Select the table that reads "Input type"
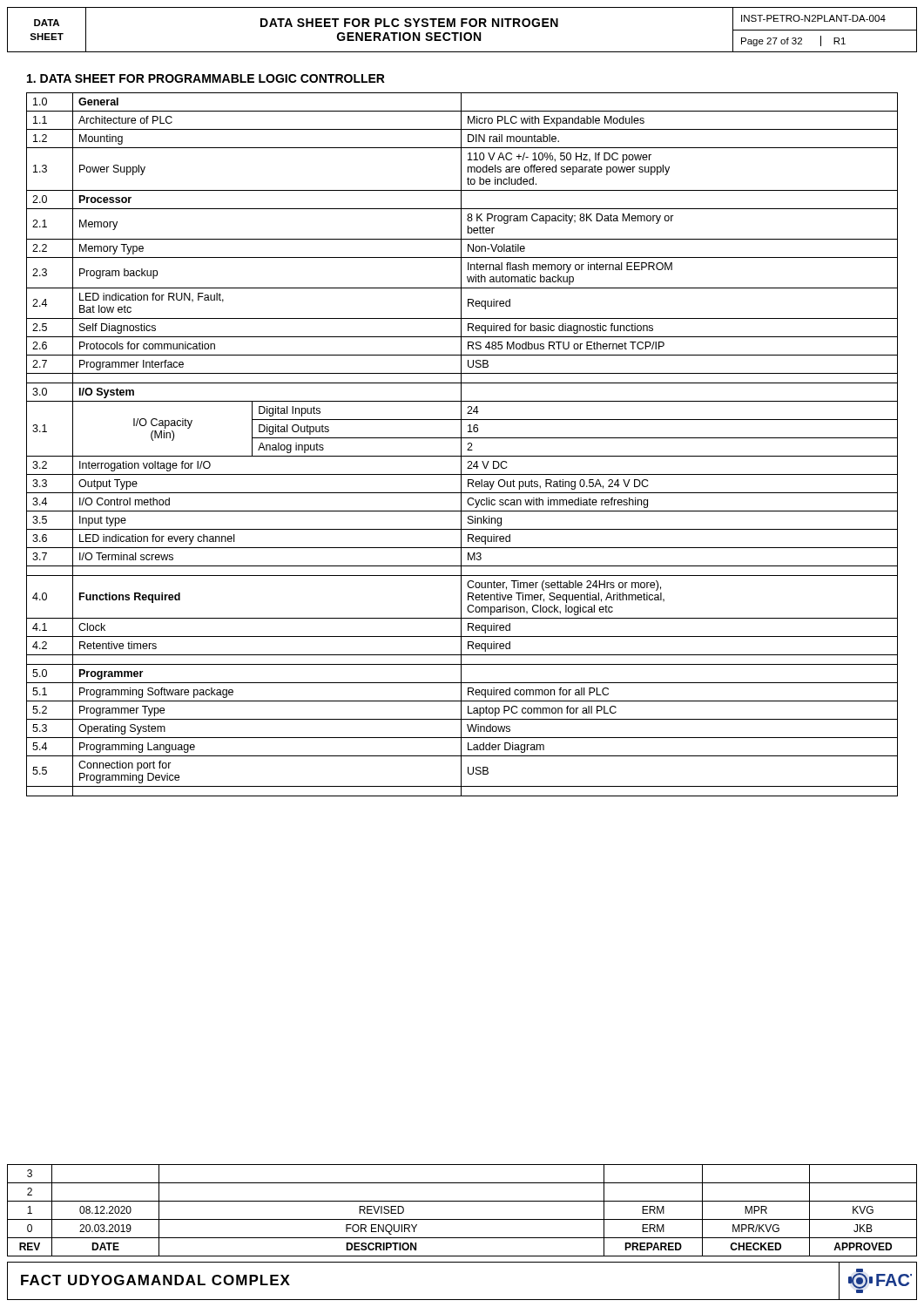The image size is (924, 1307). tap(462, 444)
